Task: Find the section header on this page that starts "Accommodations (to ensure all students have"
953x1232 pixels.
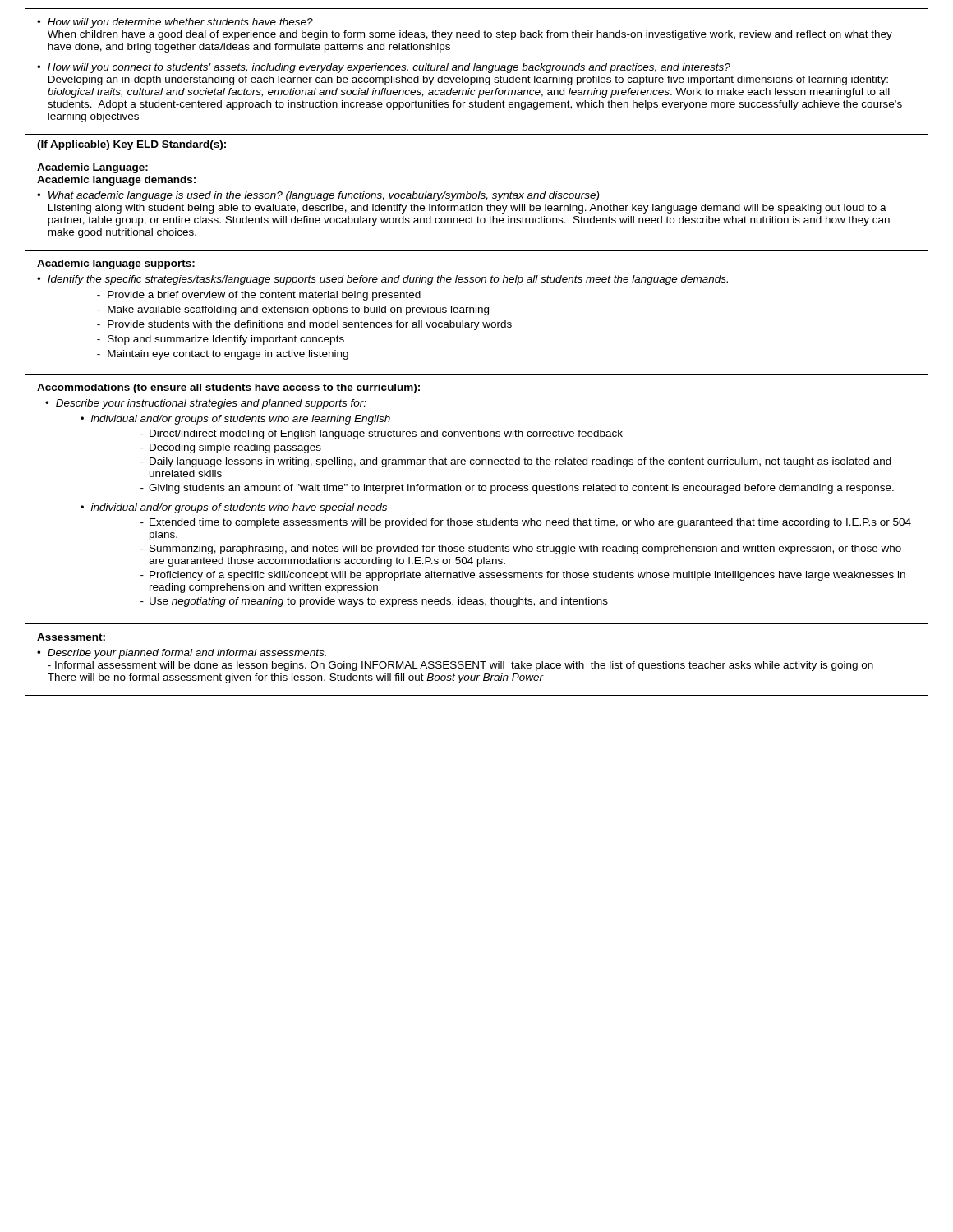Action: point(229,387)
